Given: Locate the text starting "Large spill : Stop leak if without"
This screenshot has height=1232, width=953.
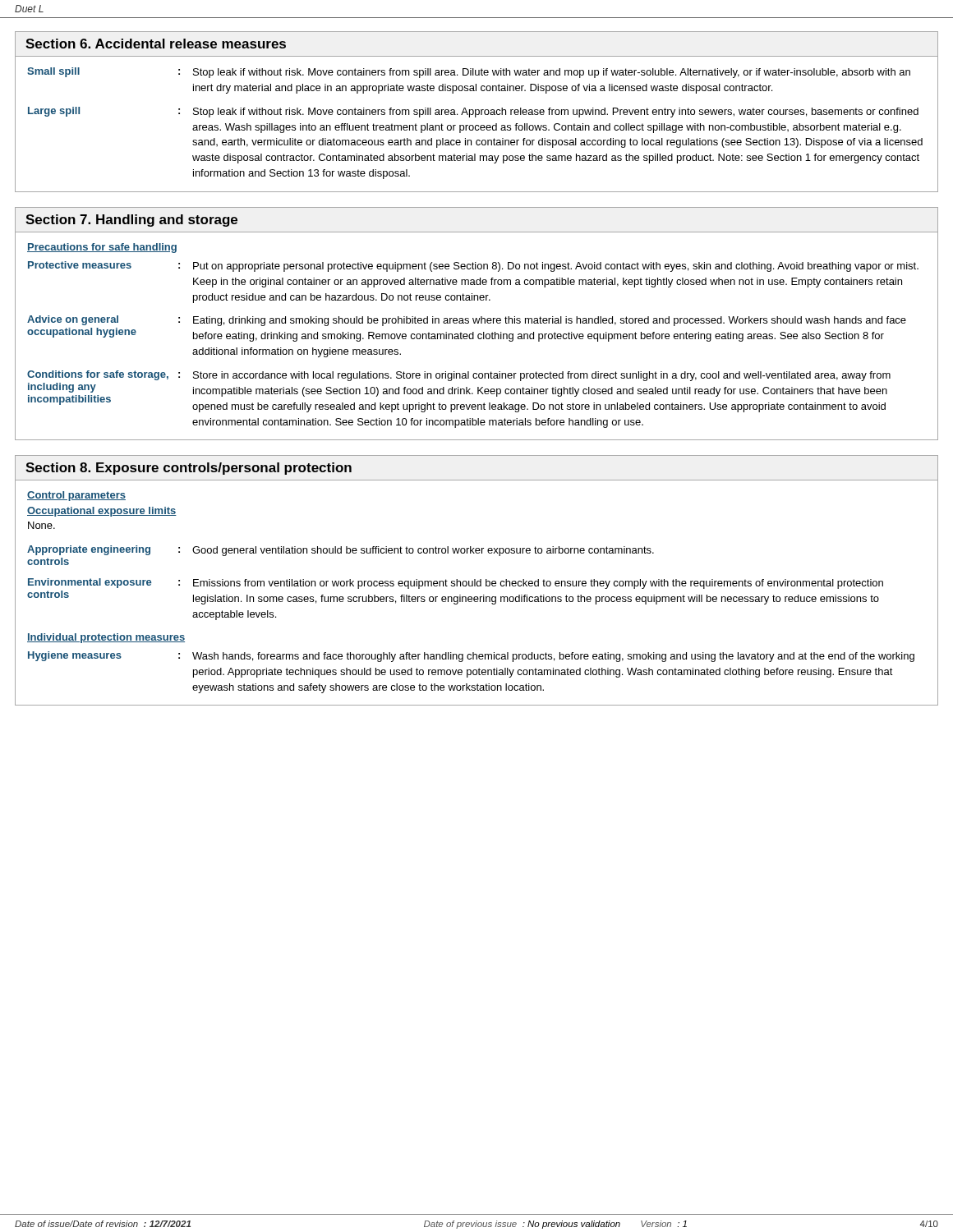Looking at the screenshot, I should pos(476,143).
